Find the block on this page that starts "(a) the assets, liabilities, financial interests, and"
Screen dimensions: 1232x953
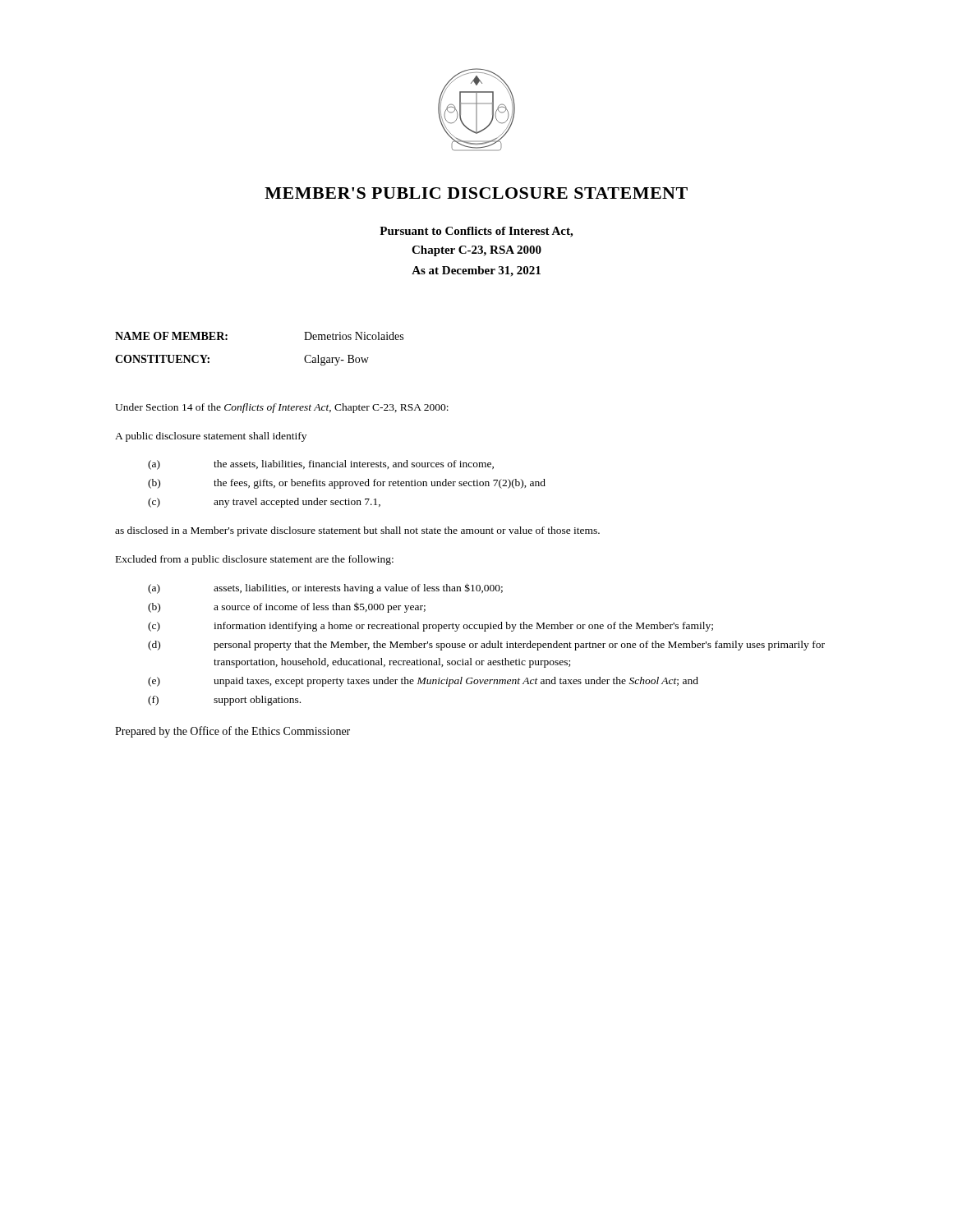click(x=476, y=465)
